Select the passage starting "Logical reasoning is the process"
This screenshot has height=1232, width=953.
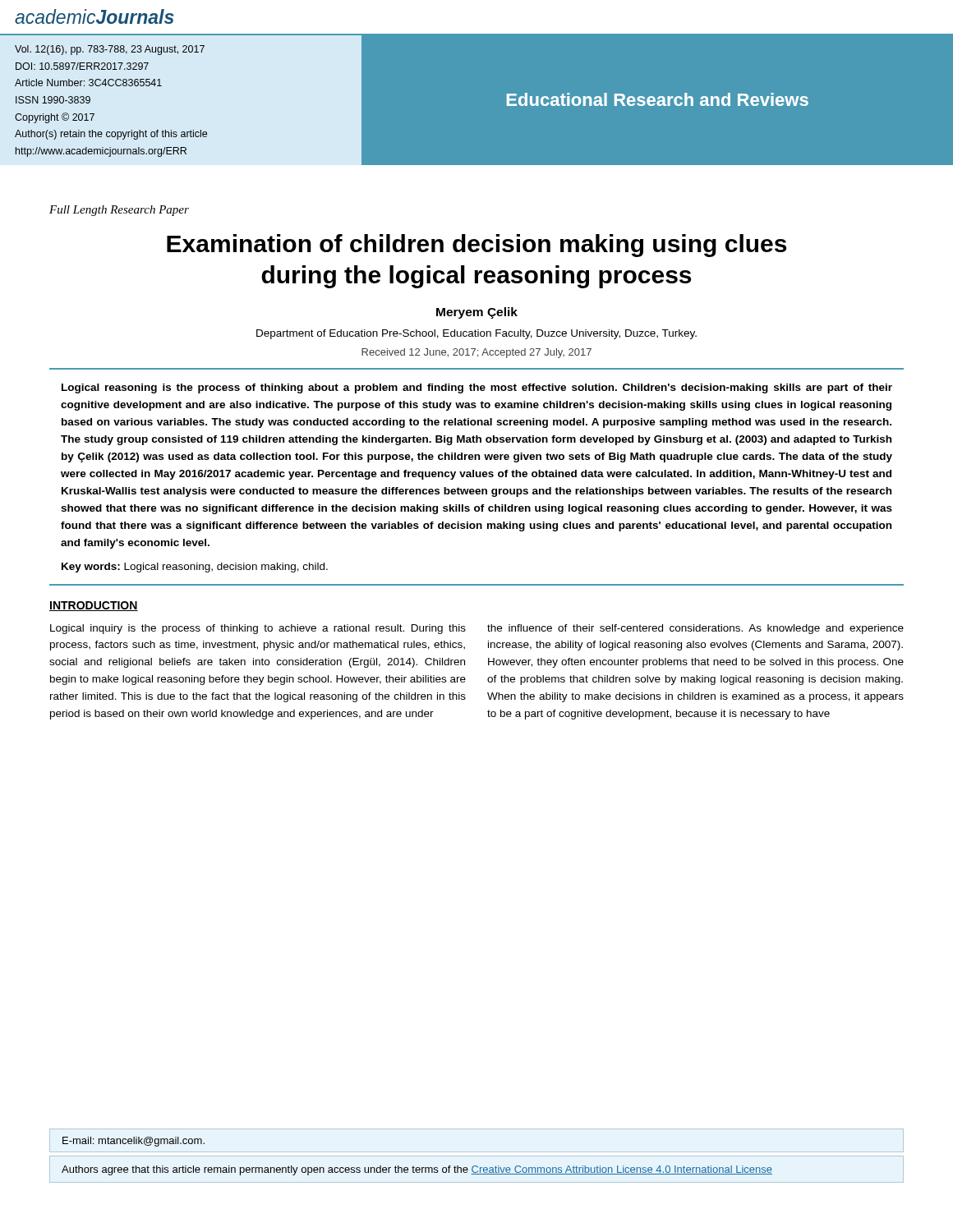476,478
